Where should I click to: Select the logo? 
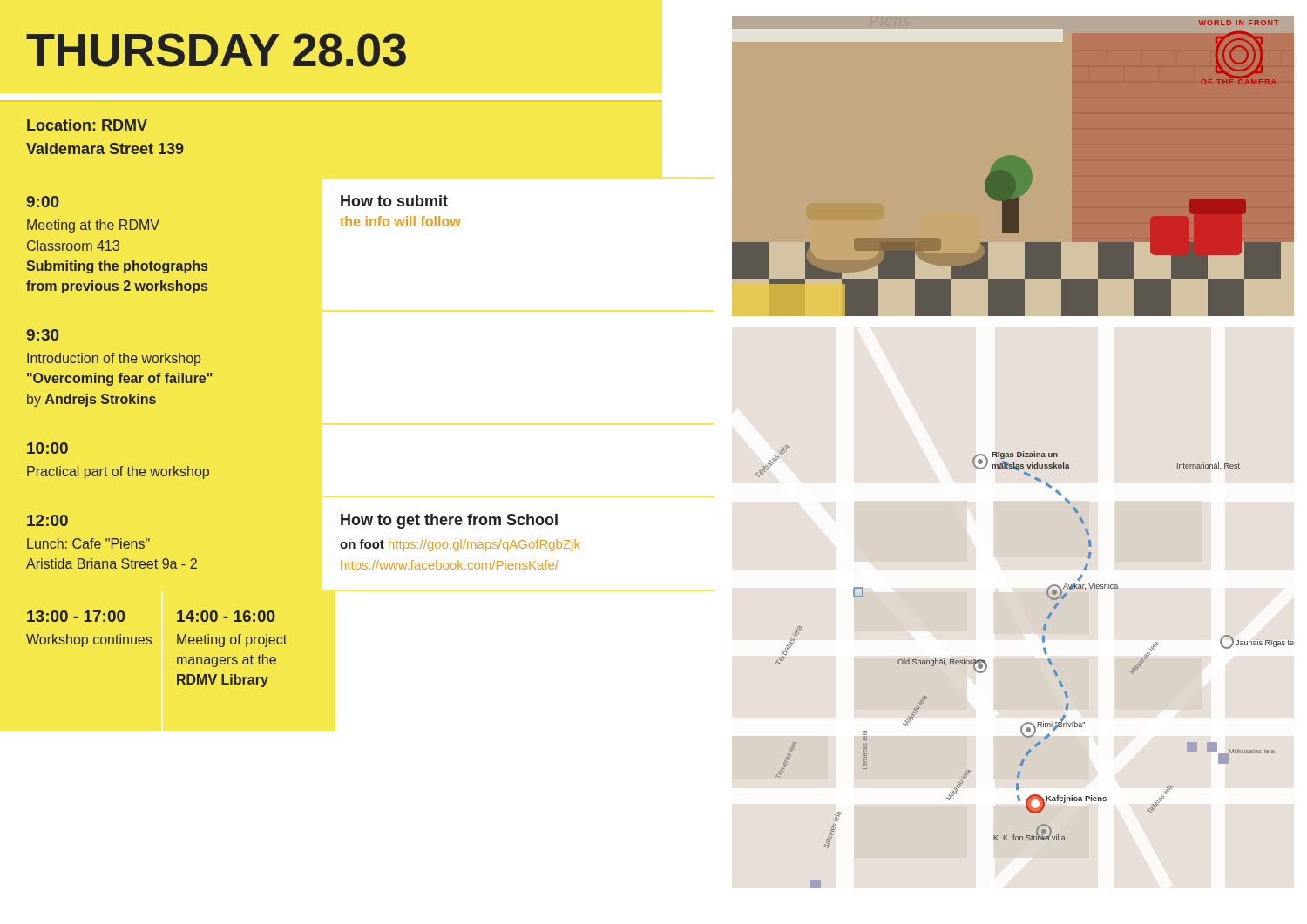click(x=1239, y=52)
